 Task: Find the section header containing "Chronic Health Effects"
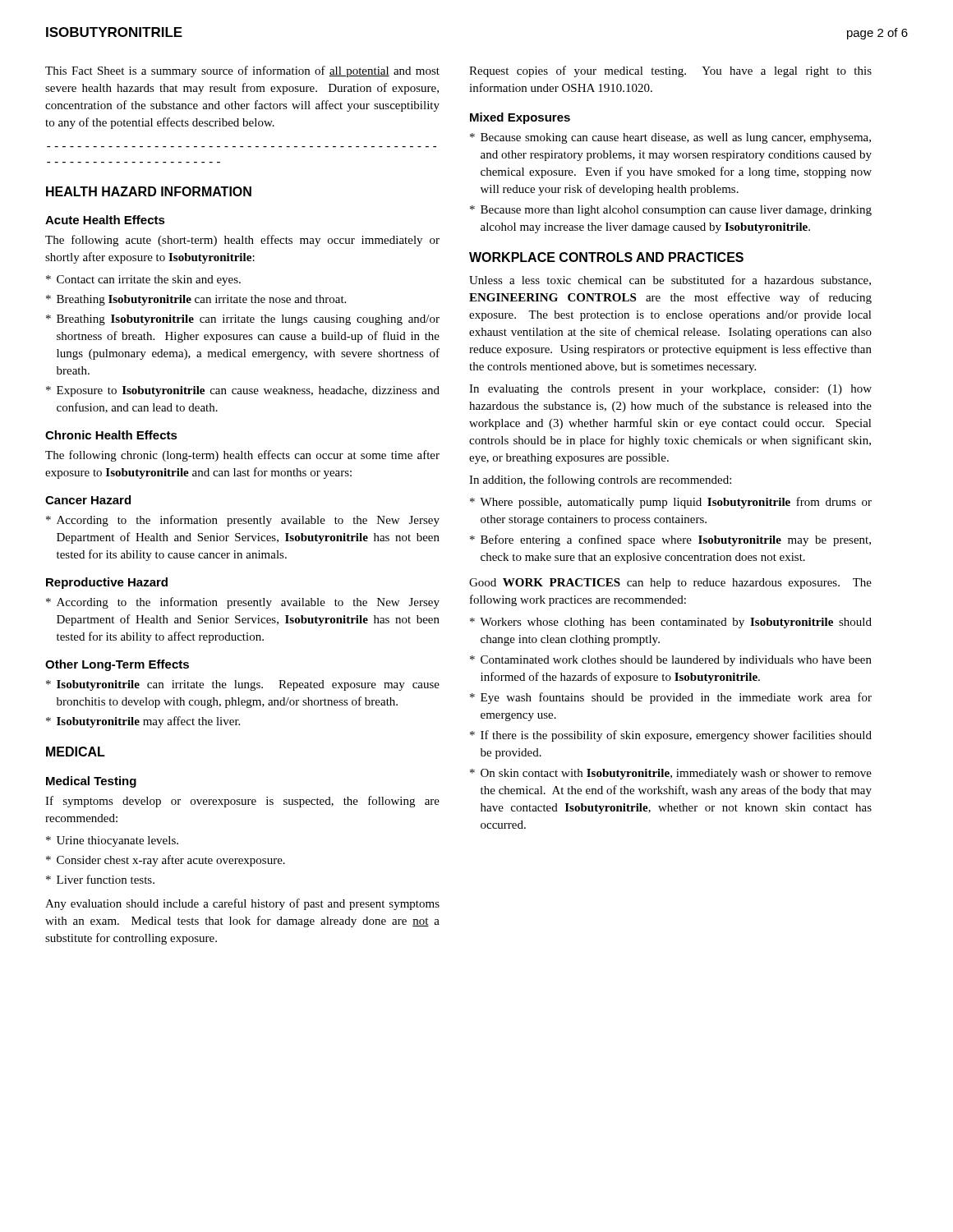[111, 435]
